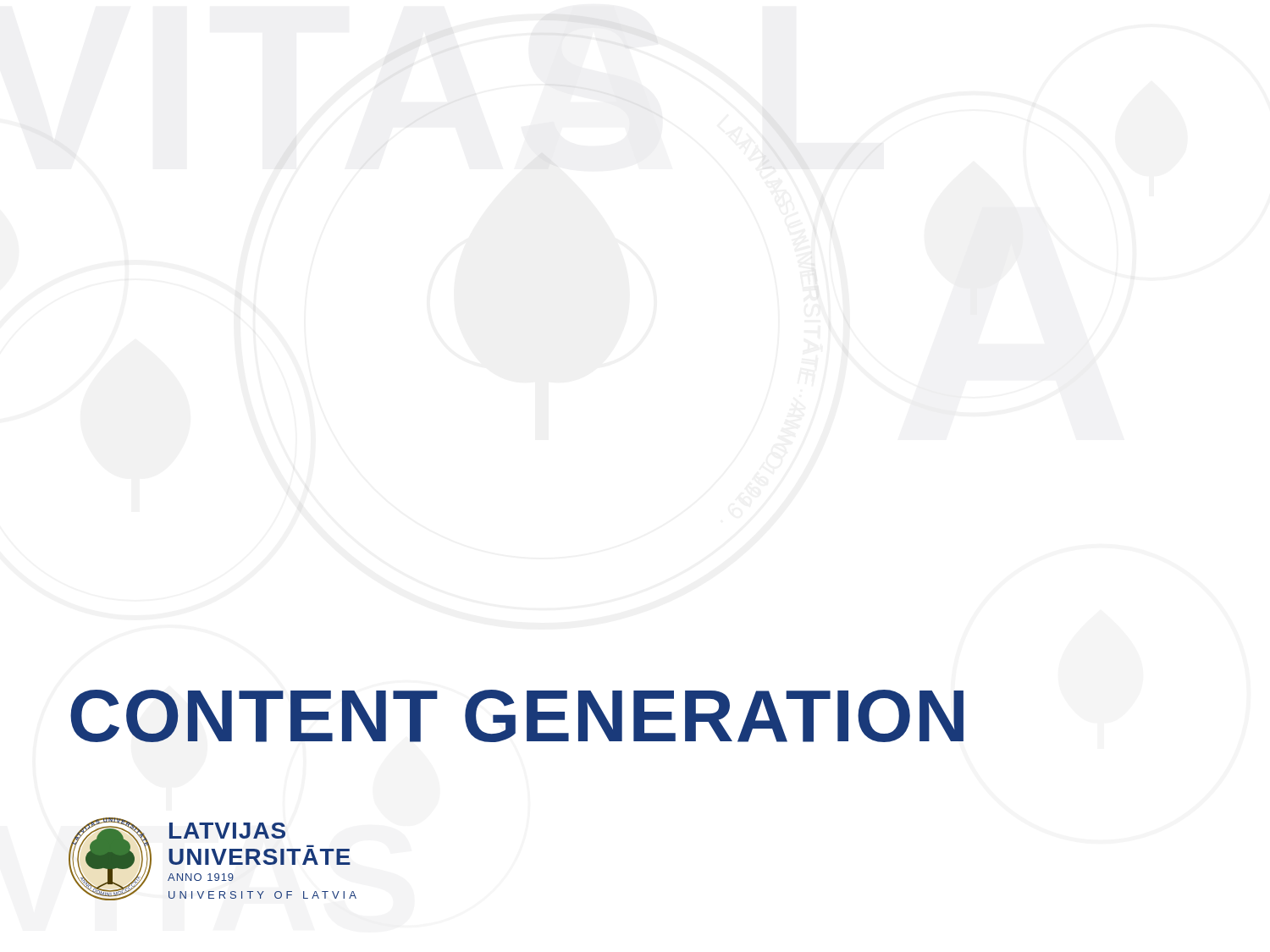Click on the text block starting "CONTENT GENERATION"

click(x=519, y=716)
